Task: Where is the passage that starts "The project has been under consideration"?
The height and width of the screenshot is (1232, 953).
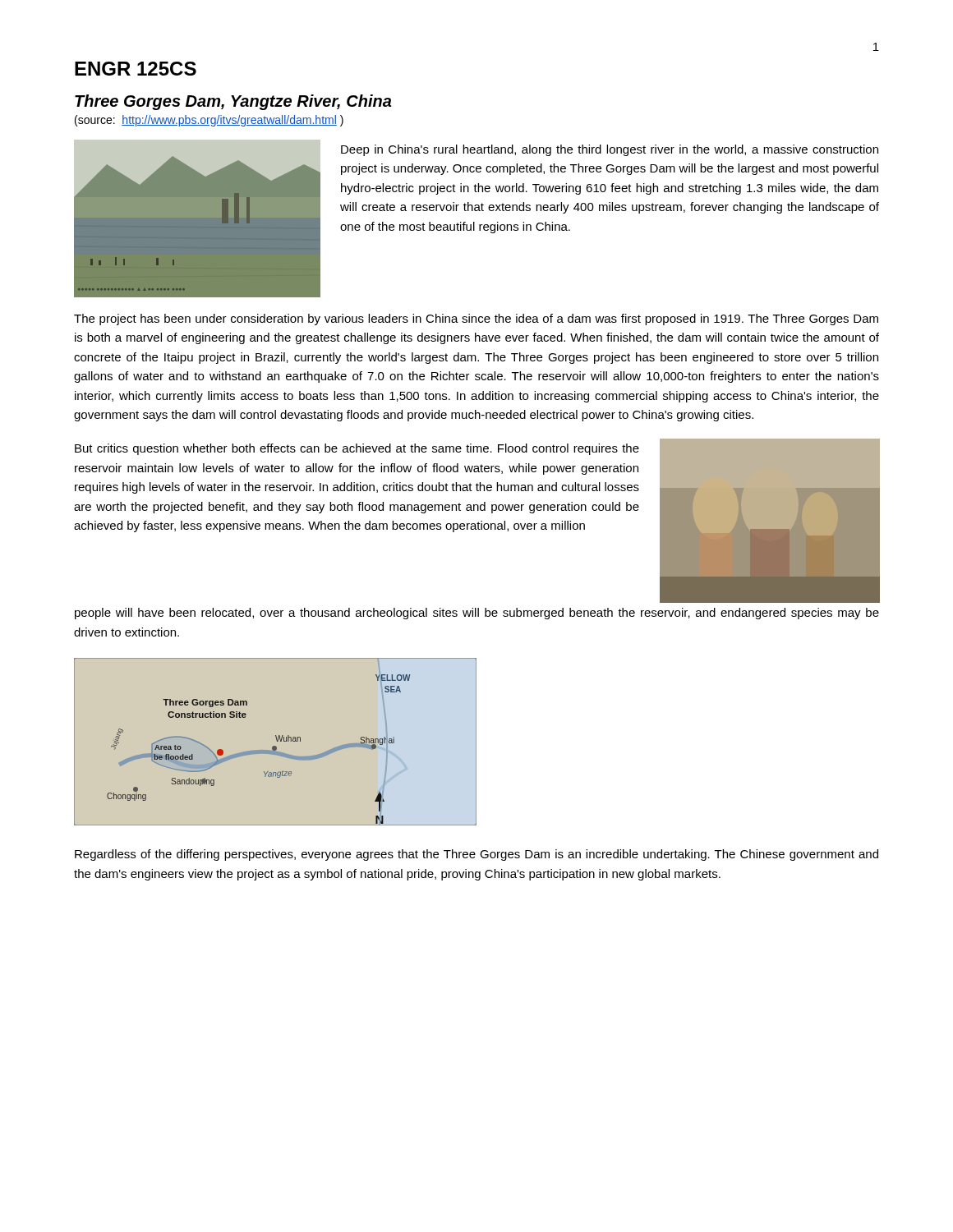Action: click(476, 366)
